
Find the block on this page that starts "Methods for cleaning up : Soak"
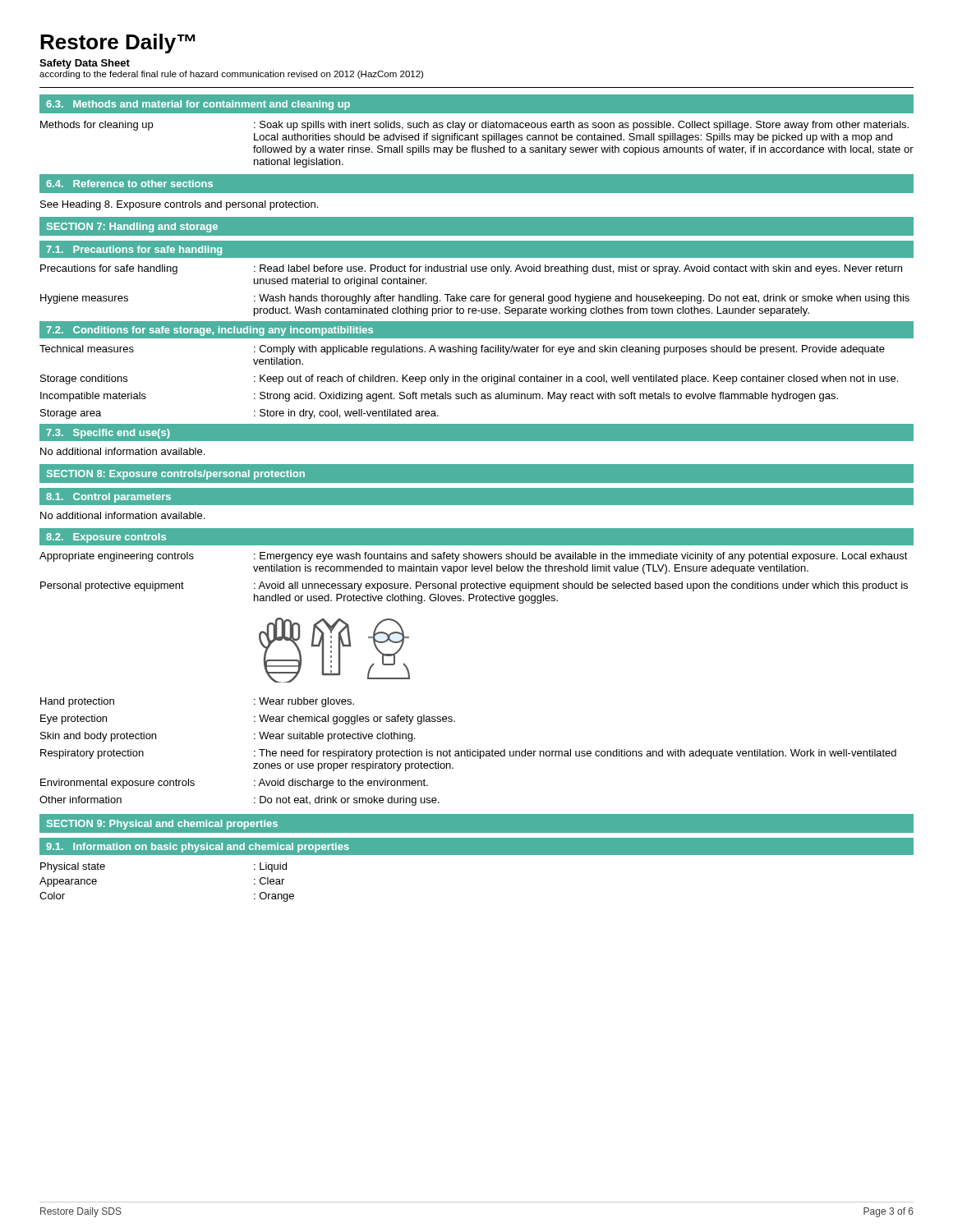pyautogui.click(x=476, y=143)
